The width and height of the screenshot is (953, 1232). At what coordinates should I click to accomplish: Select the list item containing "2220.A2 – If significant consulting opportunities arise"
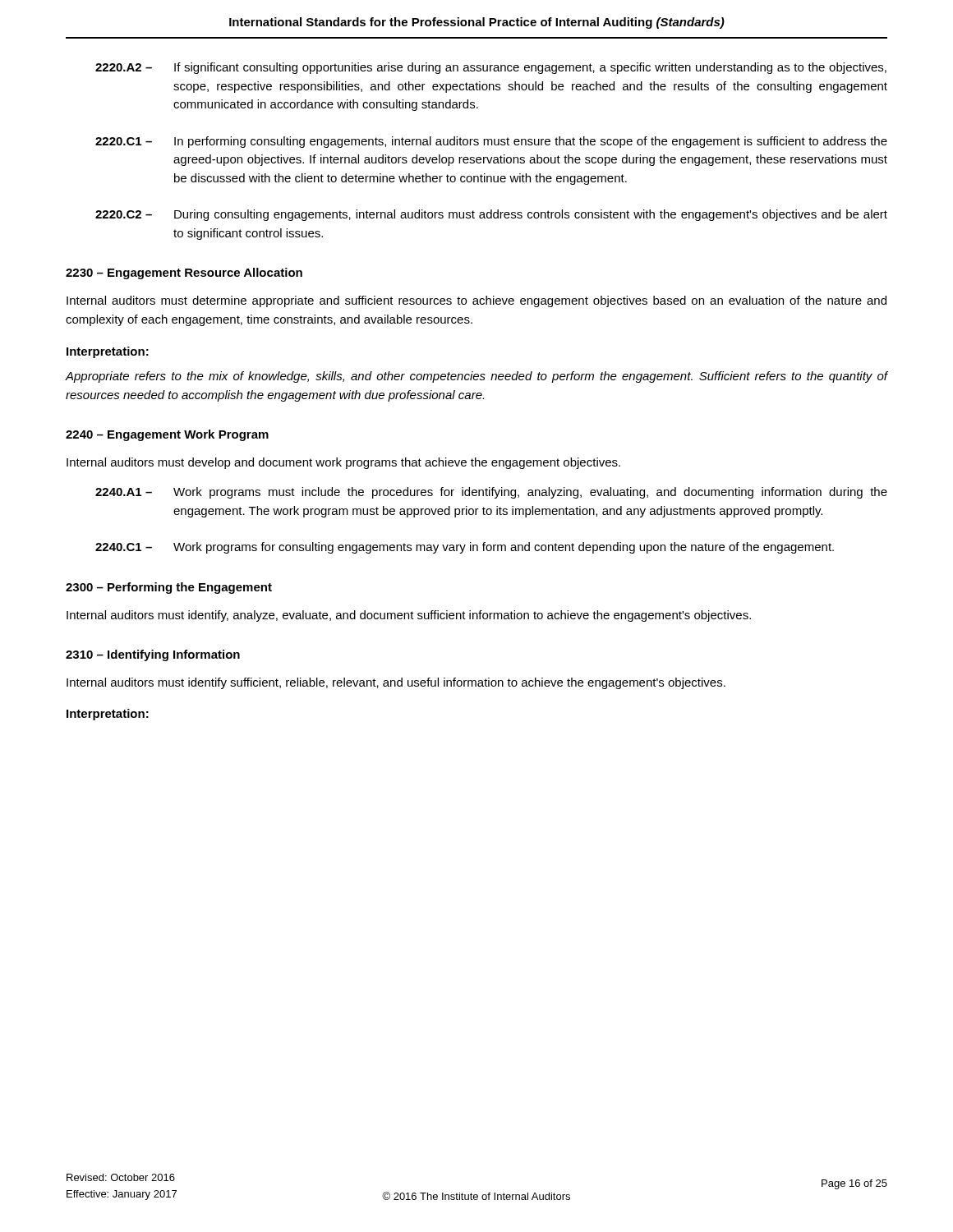(476, 86)
